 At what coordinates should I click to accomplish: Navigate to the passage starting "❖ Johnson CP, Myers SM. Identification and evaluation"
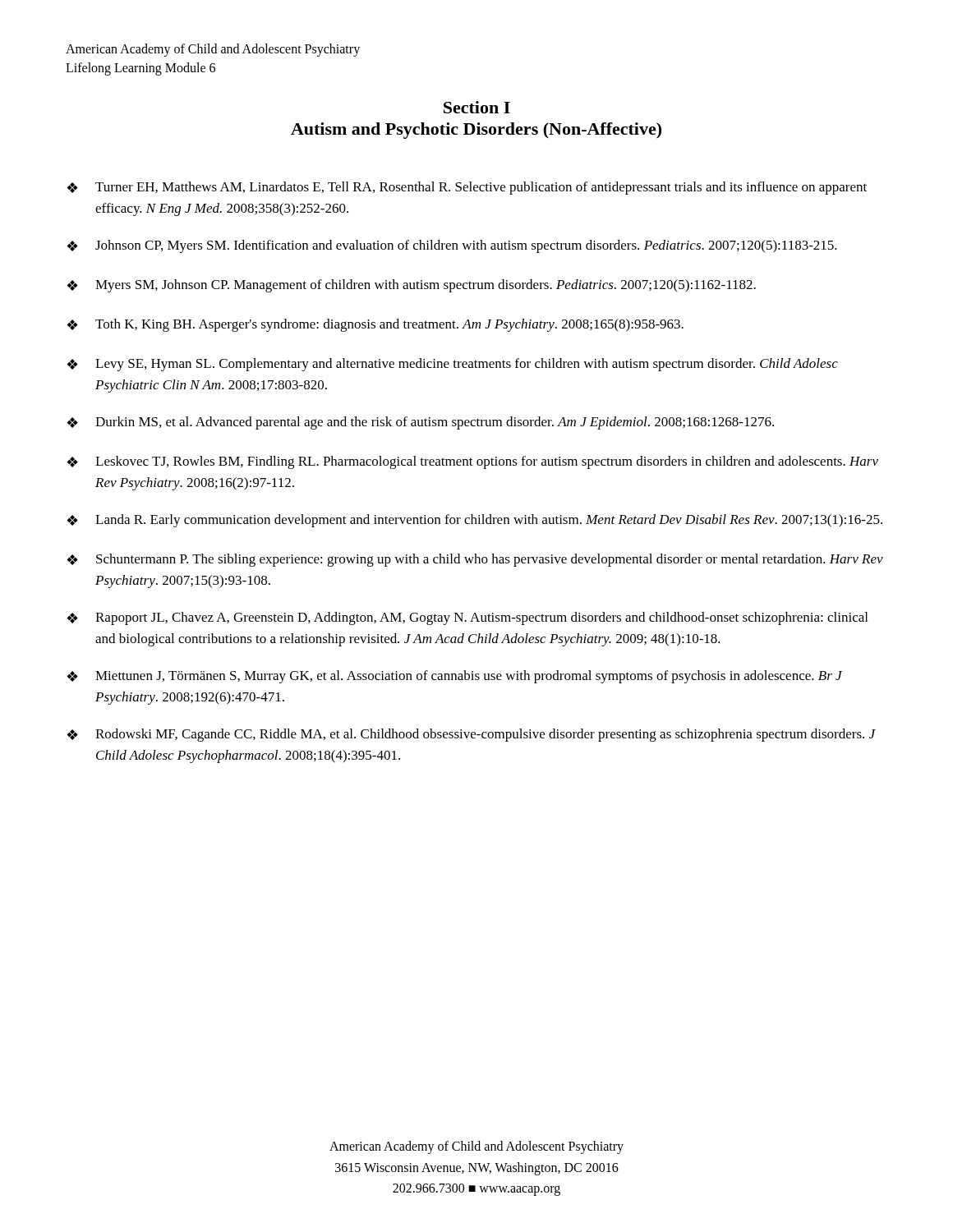click(x=476, y=246)
